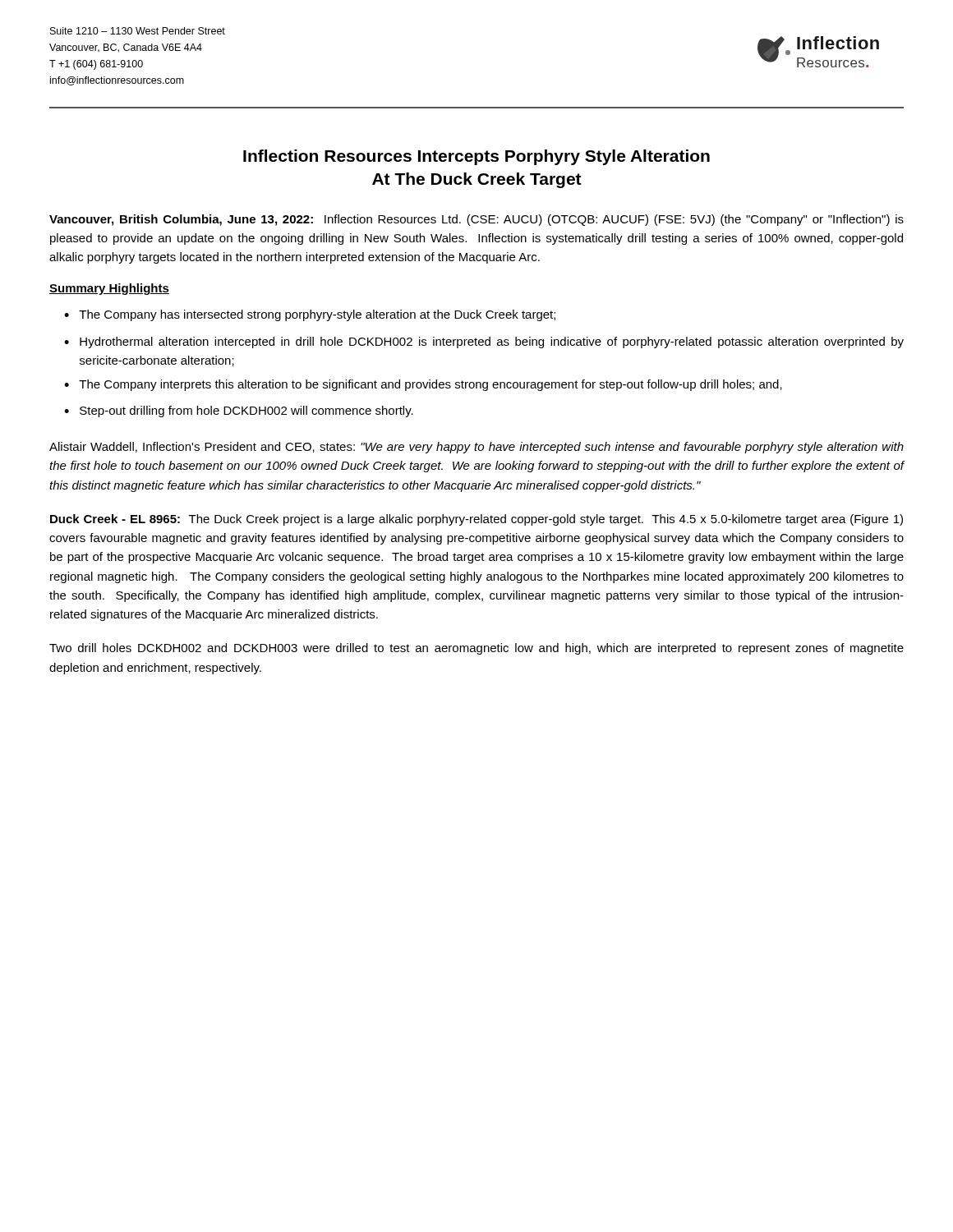953x1232 pixels.
Task: Find the block on this page that starts "Duck Creek - EL 8965: The"
Action: [476, 566]
